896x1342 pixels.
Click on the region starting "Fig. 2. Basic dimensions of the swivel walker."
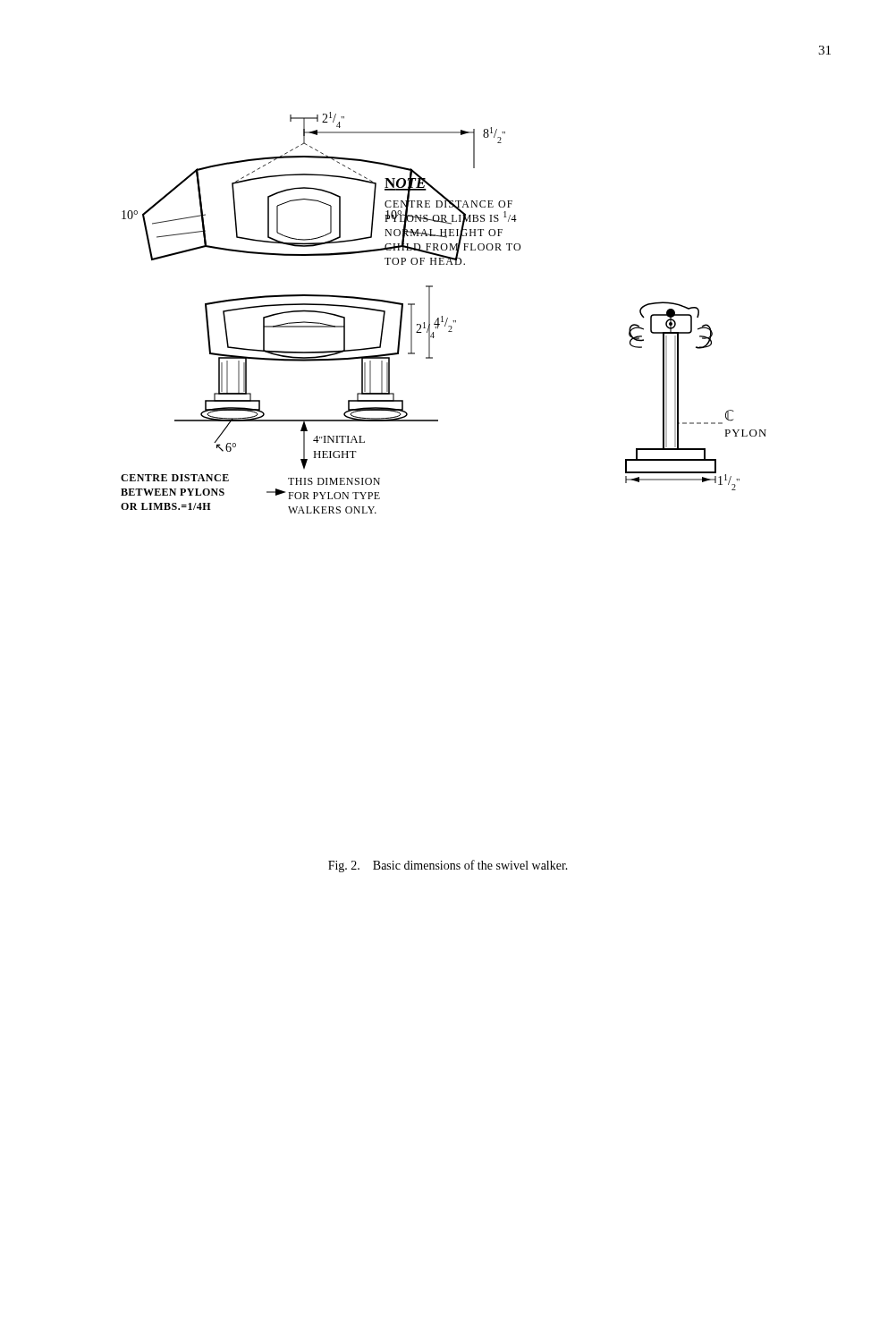tap(448, 866)
